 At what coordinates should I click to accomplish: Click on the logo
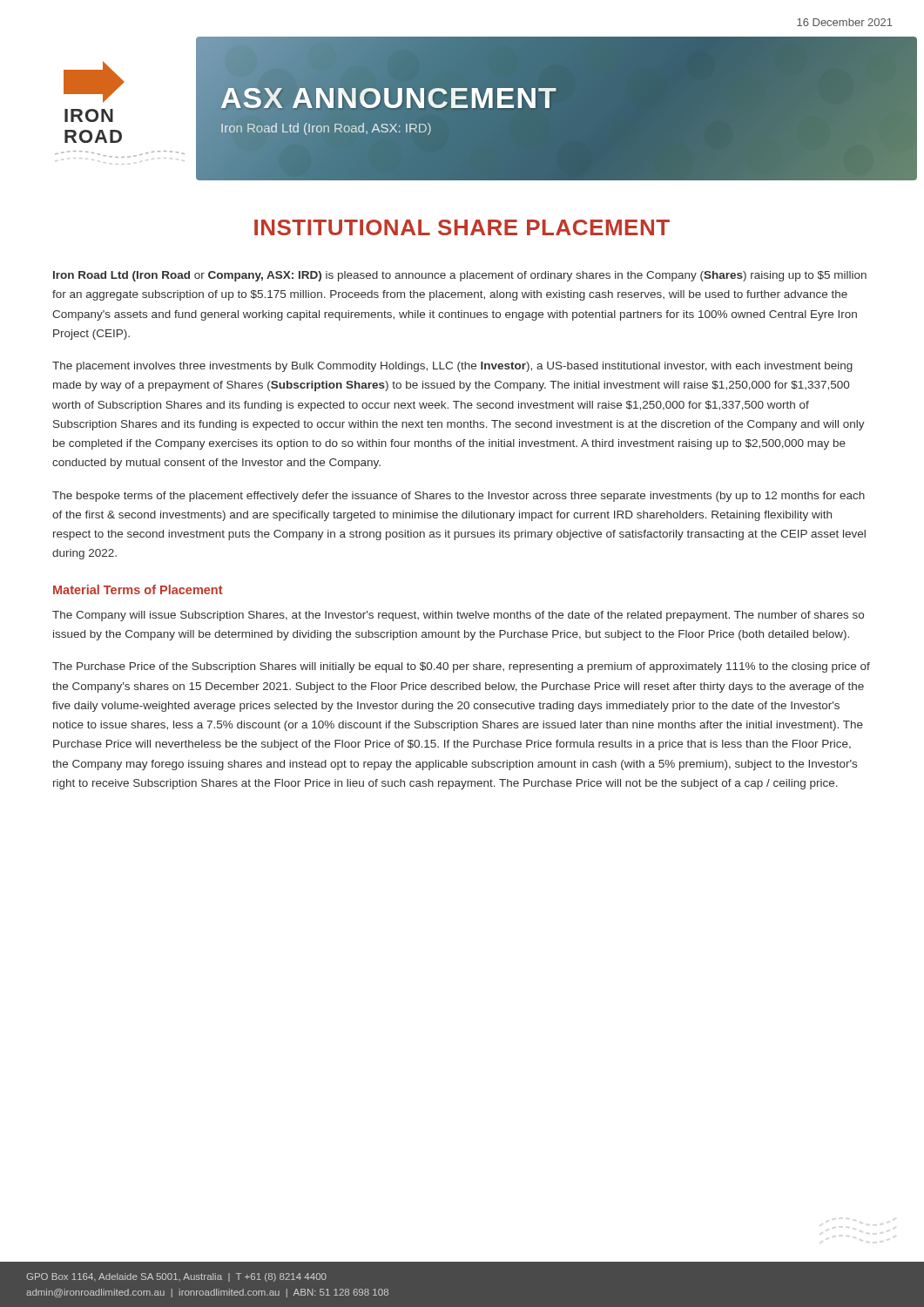[x=118, y=106]
